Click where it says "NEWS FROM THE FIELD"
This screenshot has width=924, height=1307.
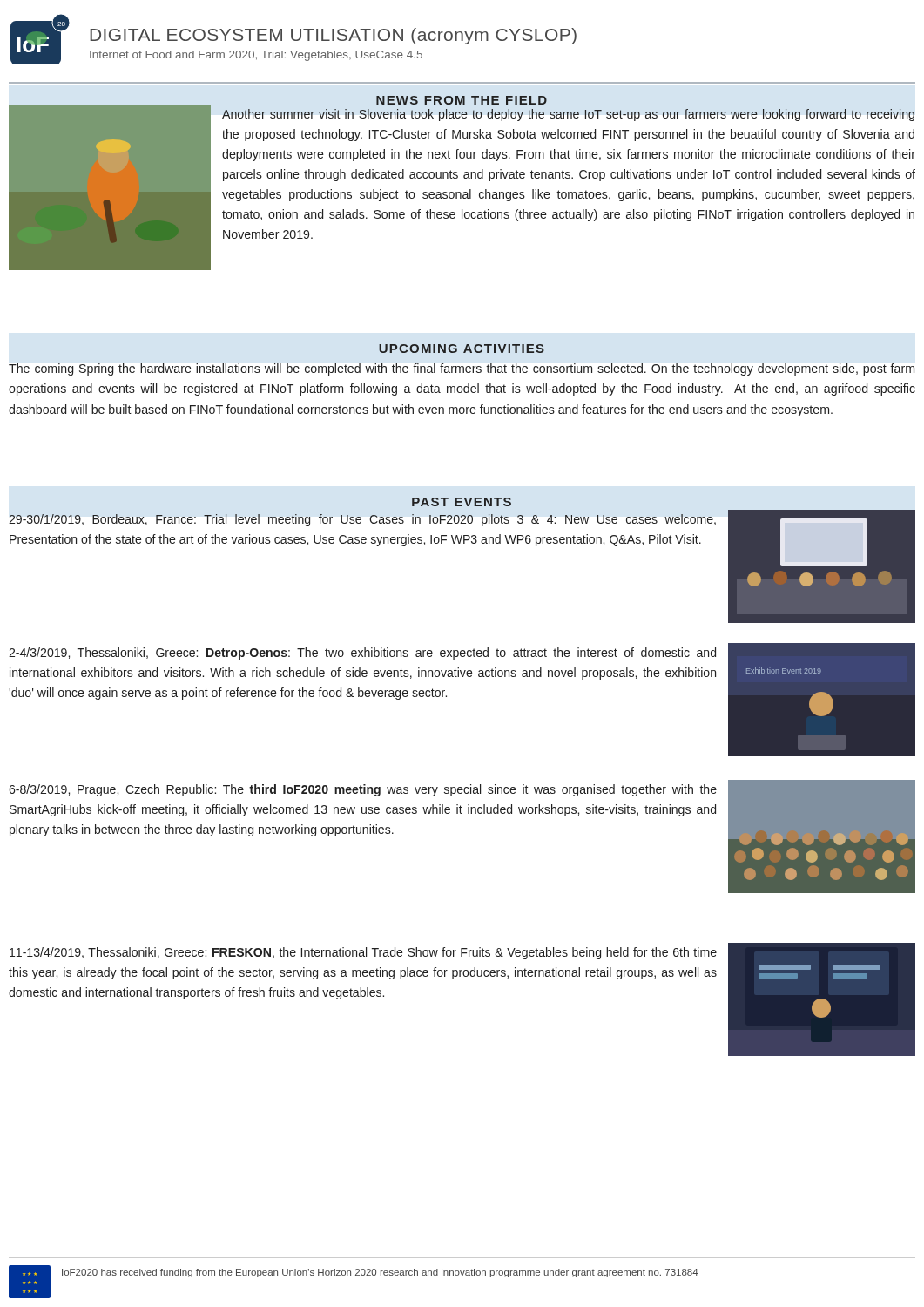click(x=462, y=100)
